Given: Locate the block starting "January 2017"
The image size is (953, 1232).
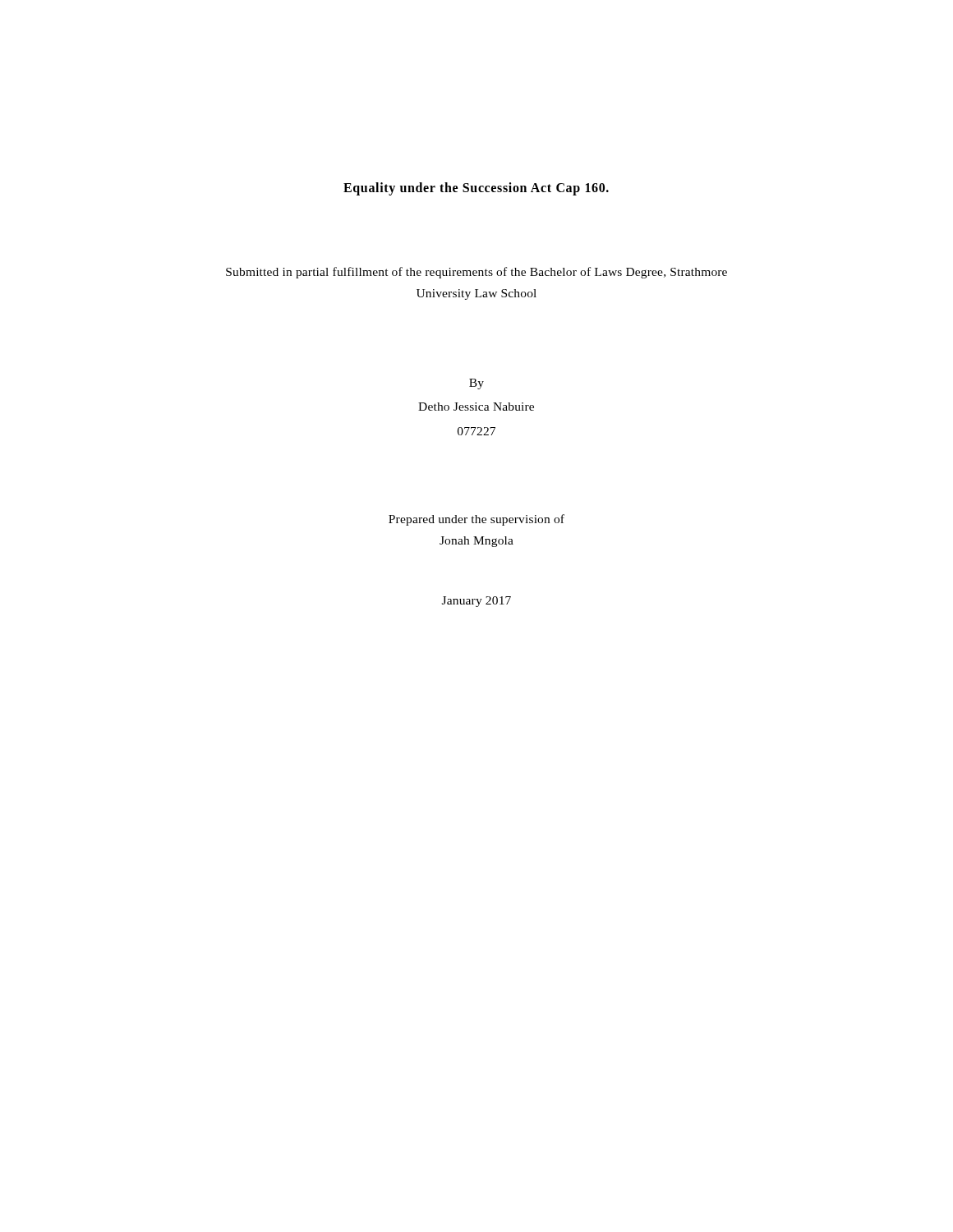Looking at the screenshot, I should pyautogui.click(x=476, y=600).
